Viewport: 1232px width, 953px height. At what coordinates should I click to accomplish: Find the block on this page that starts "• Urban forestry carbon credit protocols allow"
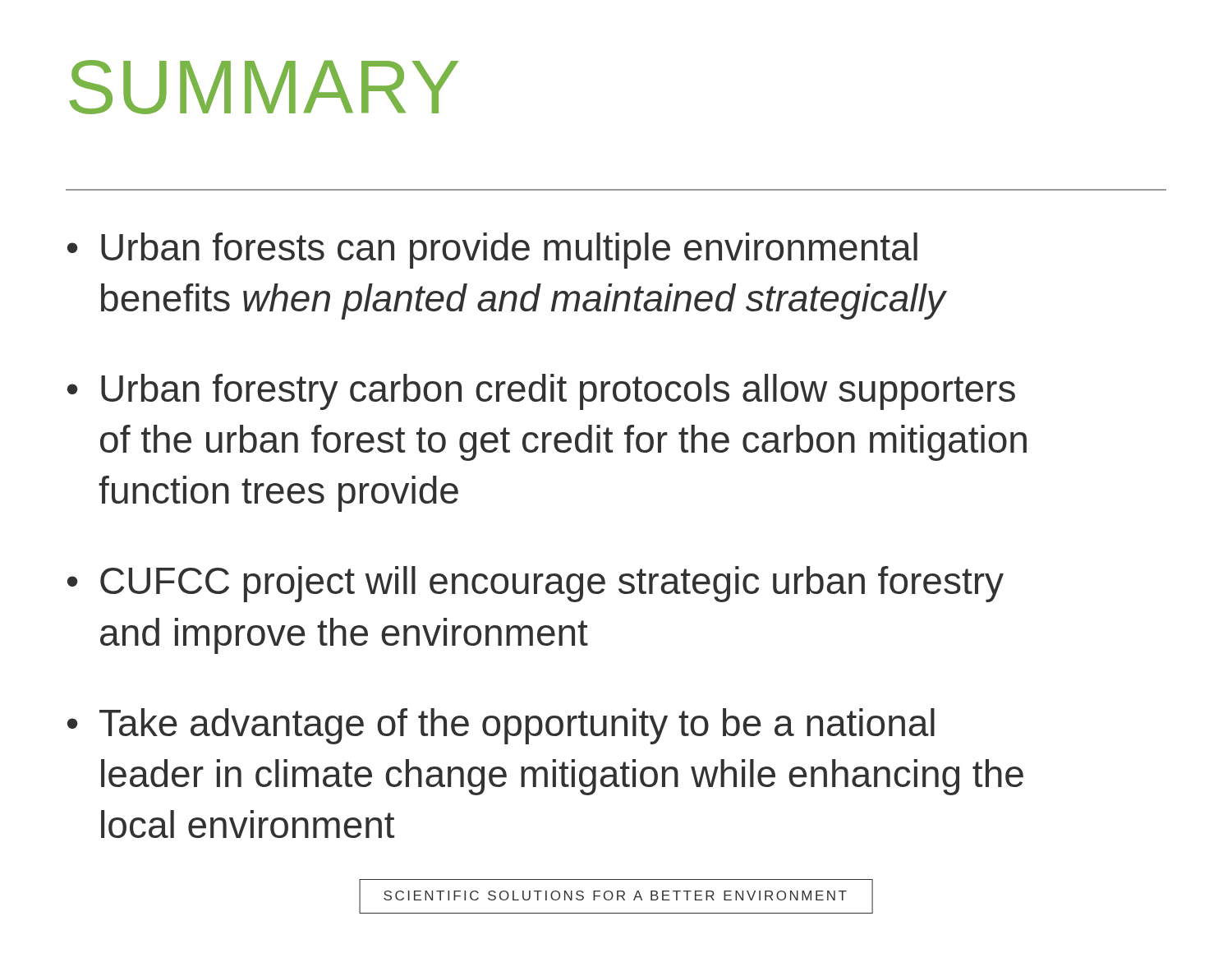pyautogui.click(x=547, y=440)
